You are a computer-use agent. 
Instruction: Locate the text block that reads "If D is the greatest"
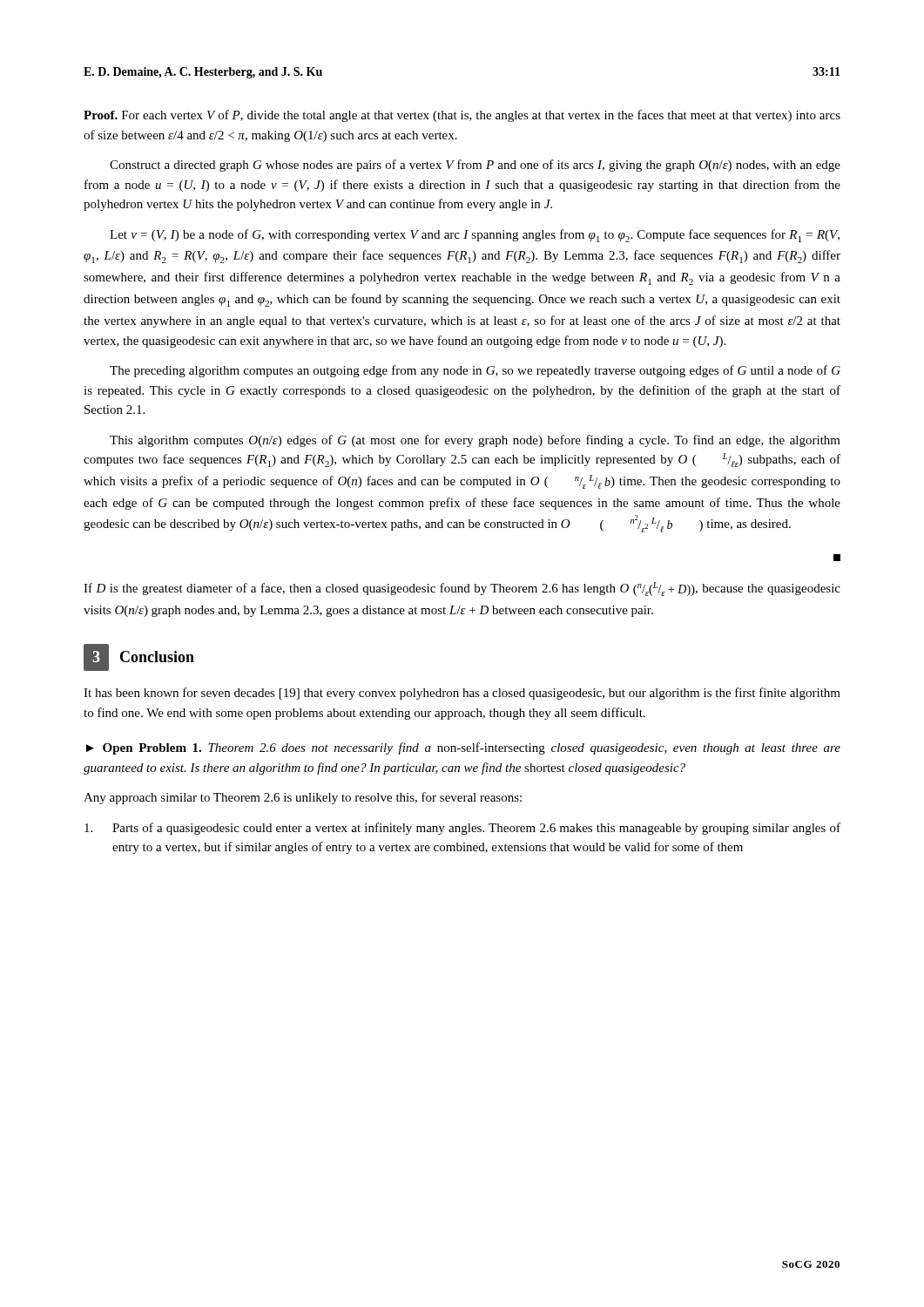point(462,599)
